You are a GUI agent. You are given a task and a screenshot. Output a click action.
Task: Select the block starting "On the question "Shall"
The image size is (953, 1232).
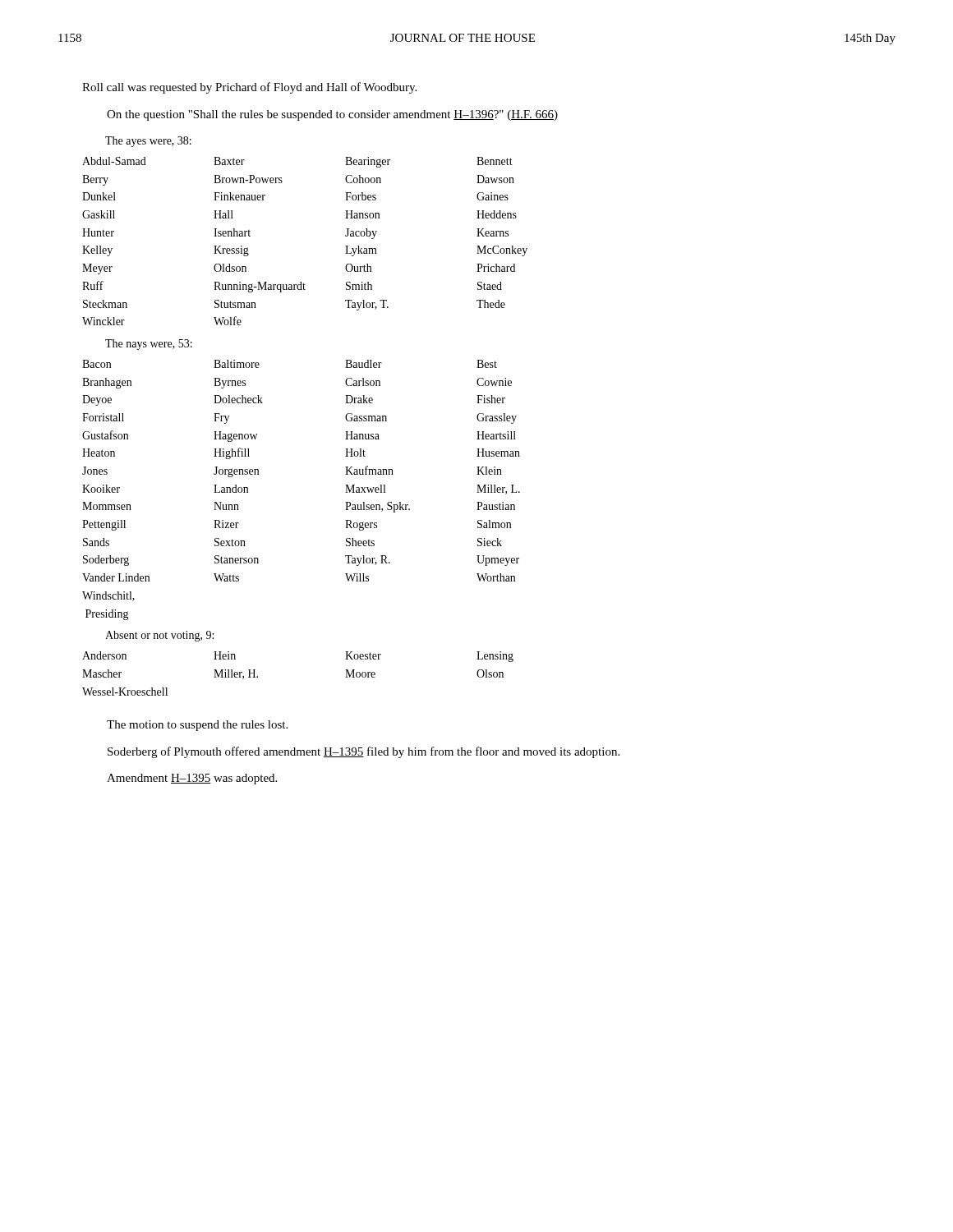point(332,114)
